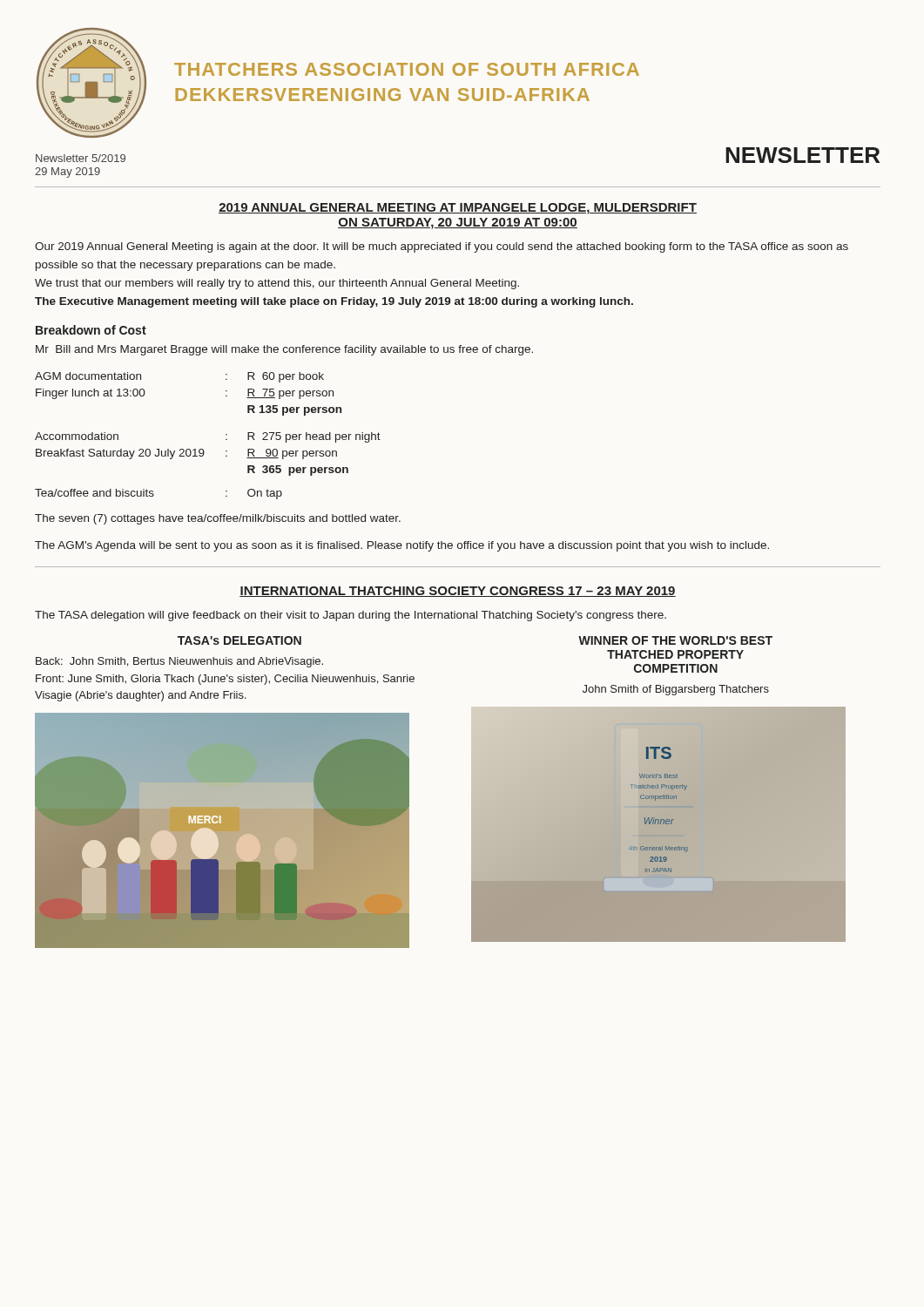Select the element starting "2019 ANNUAL GENERAL MEETING AT"
This screenshot has width=924, height=1307.
(x=458, y=214)
